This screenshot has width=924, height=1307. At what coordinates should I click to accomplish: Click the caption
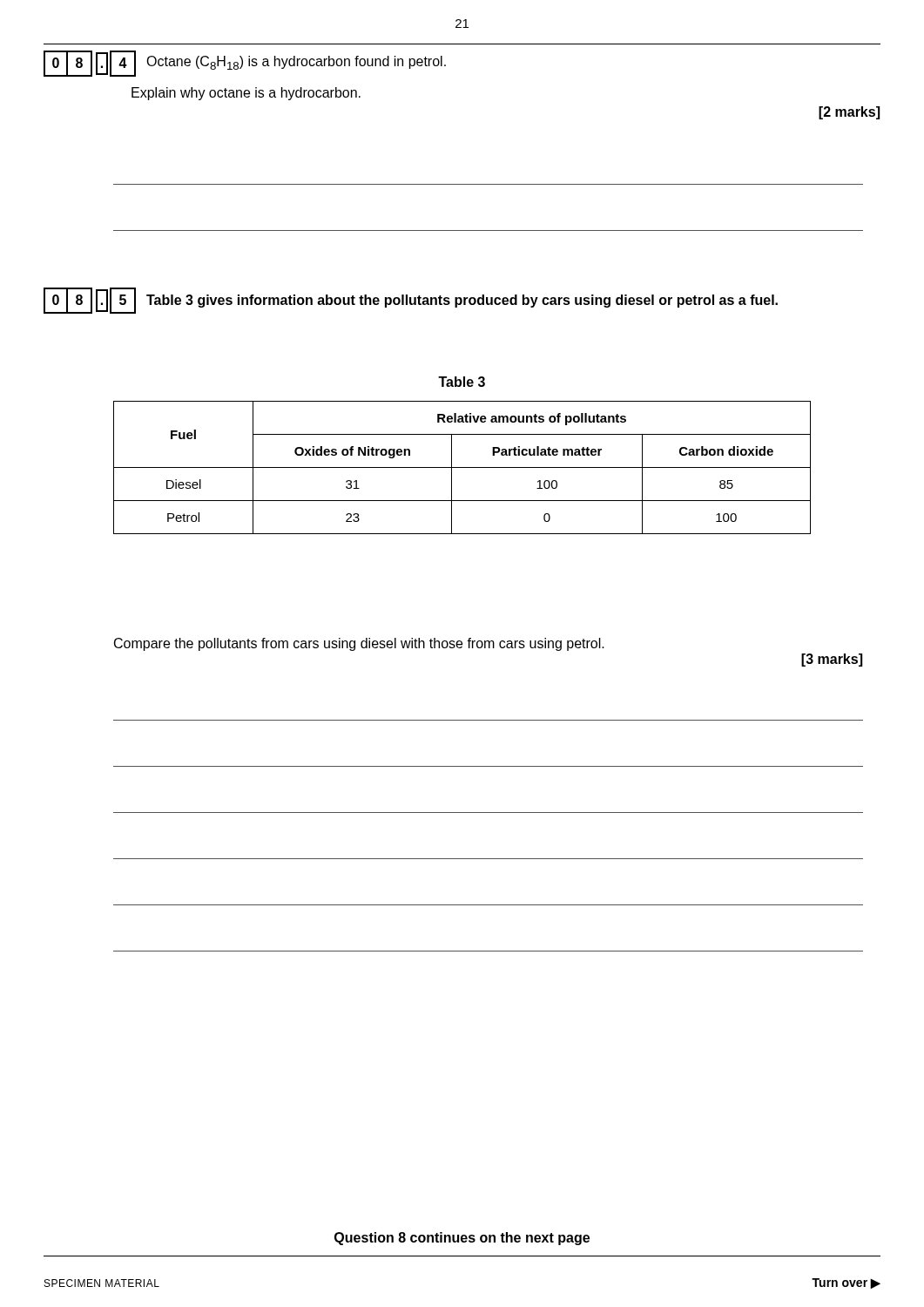coord(462,382)
